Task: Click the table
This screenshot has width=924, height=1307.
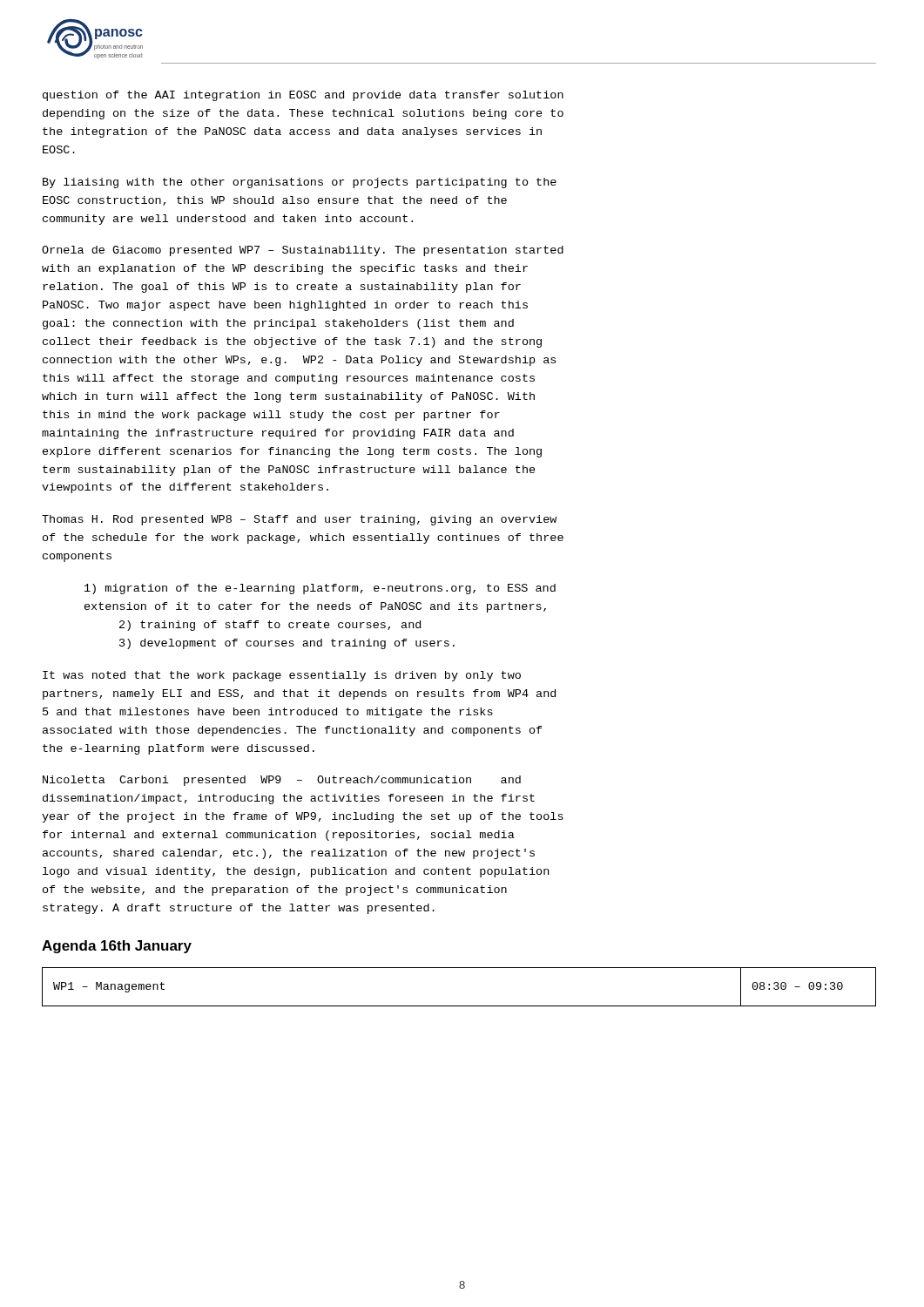Action: pyautogui.click(x=459, y=987)
